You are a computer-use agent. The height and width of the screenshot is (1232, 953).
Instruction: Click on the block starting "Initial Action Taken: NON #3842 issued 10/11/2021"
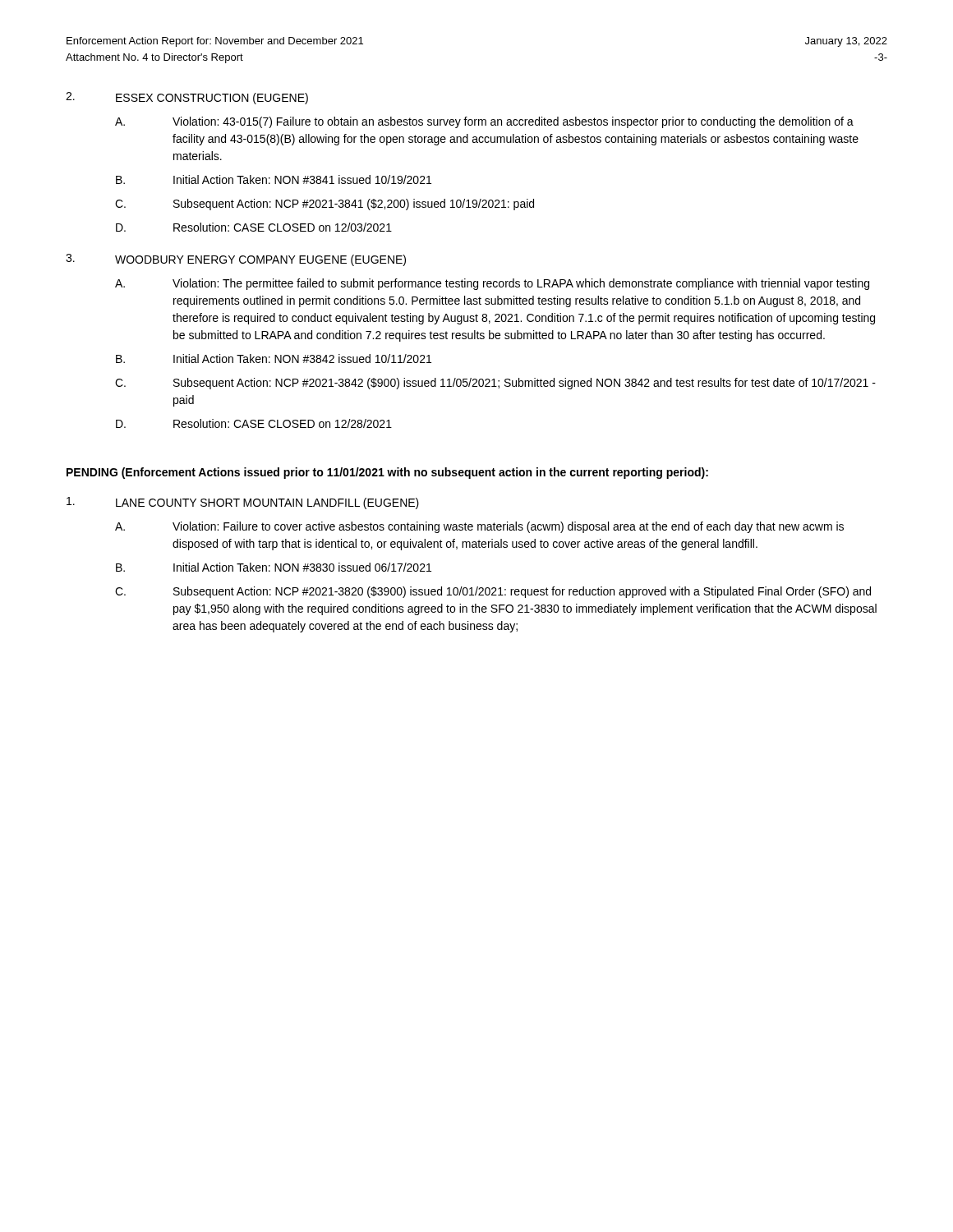[302, 359]
